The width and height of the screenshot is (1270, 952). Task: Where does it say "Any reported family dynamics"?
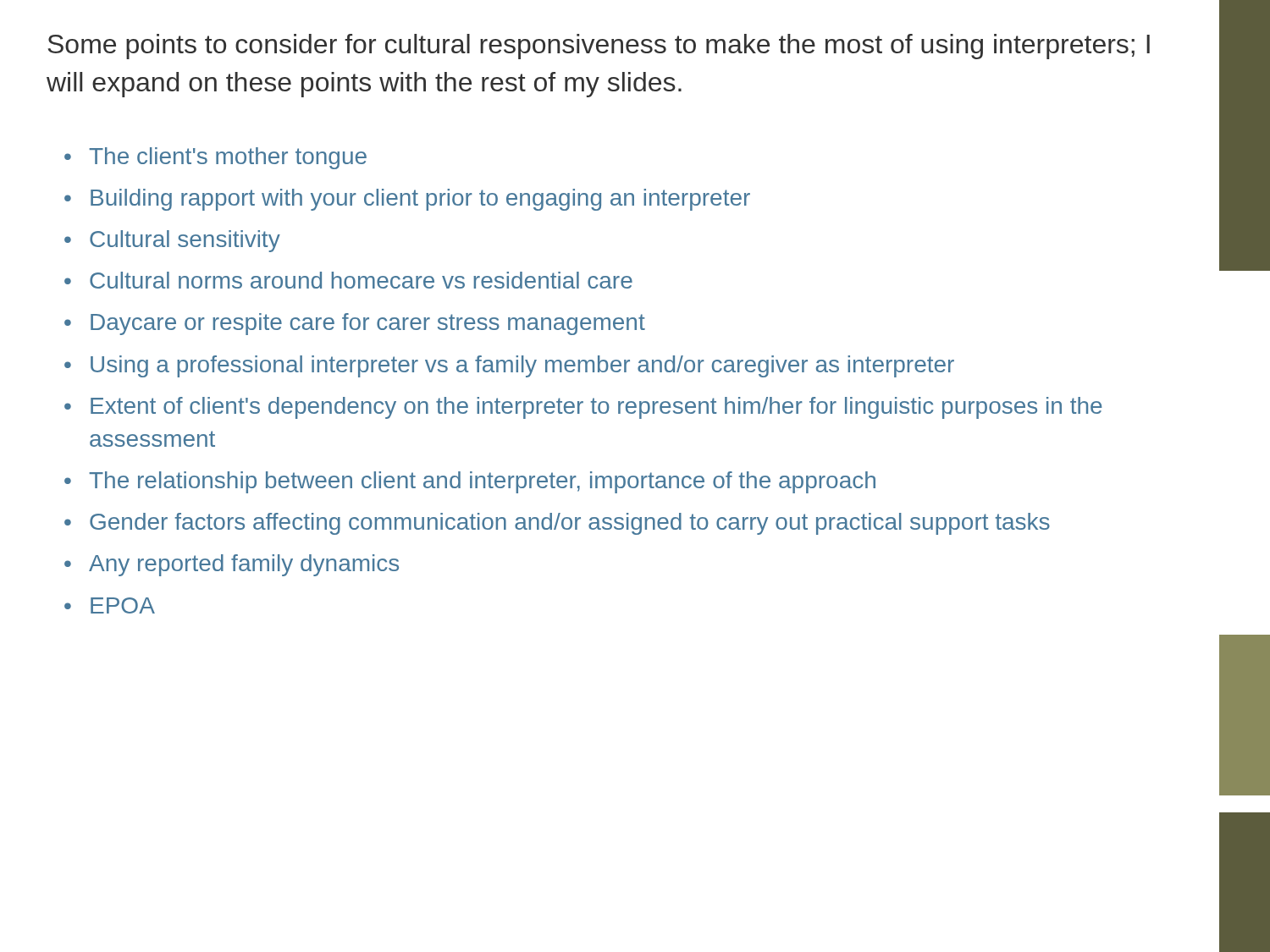(244, 564)
